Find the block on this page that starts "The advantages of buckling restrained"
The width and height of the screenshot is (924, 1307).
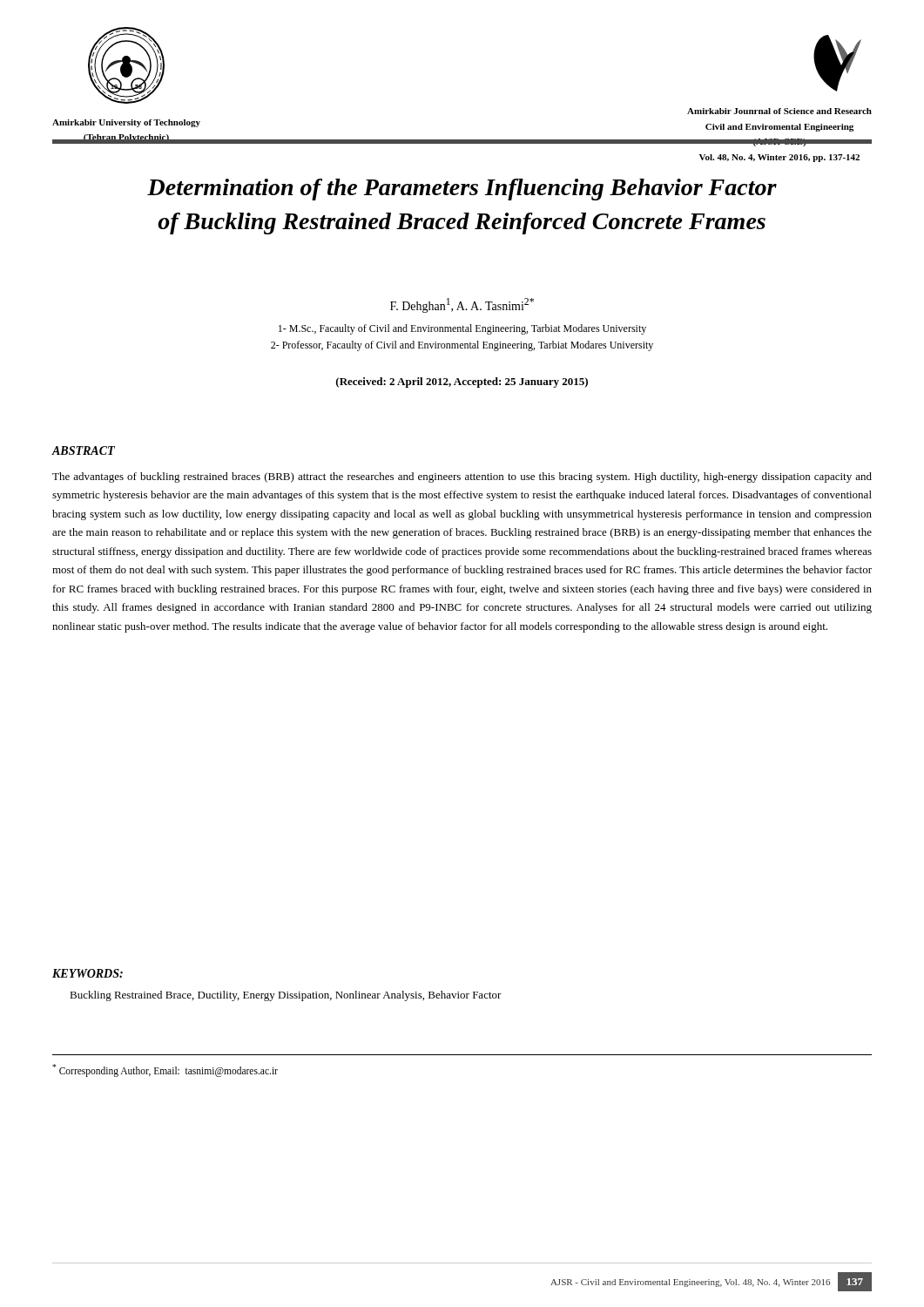pos(462,551)
